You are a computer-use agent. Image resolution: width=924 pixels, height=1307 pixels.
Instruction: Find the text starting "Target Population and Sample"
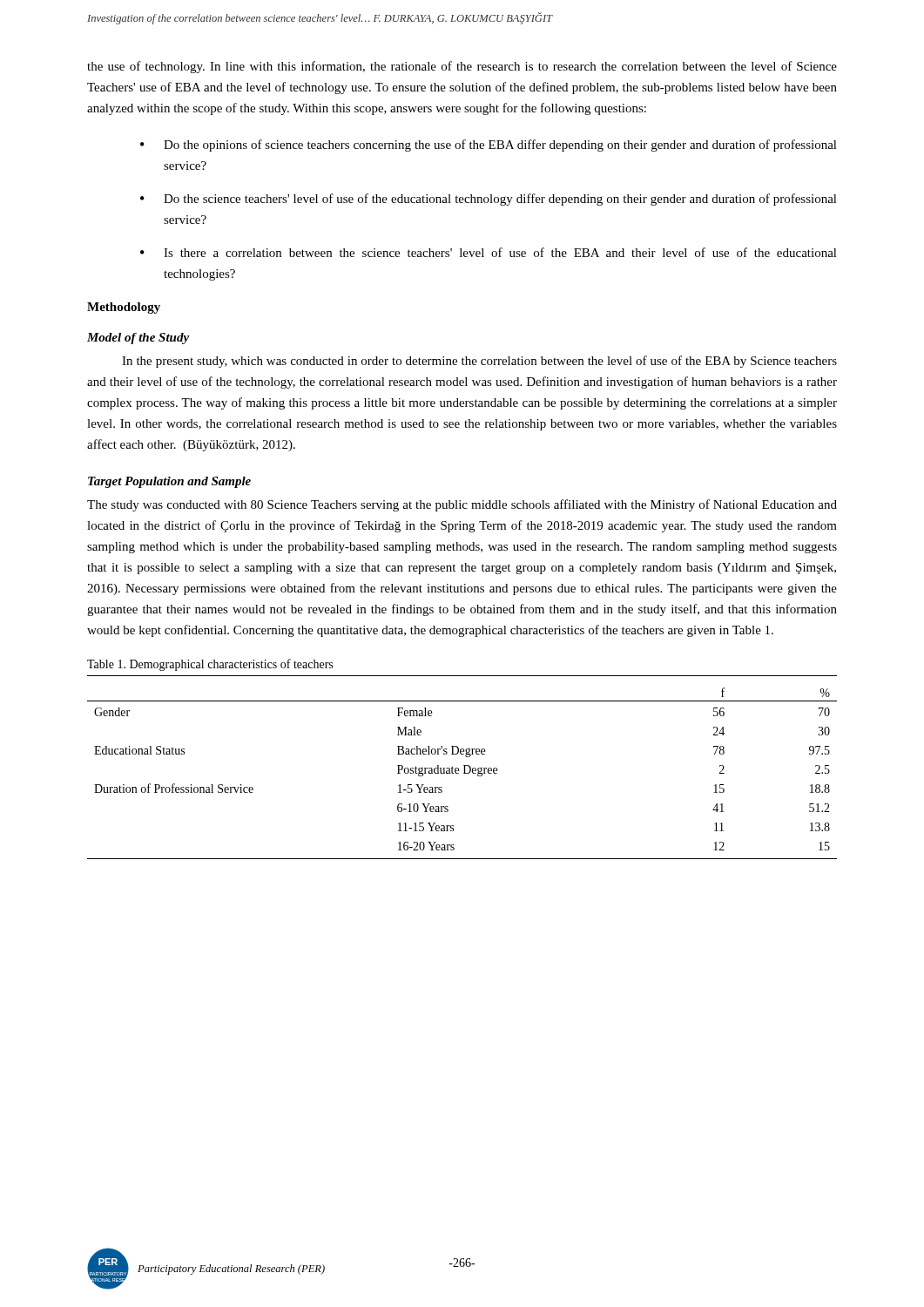pyautogui.click(x=169, y=481)
